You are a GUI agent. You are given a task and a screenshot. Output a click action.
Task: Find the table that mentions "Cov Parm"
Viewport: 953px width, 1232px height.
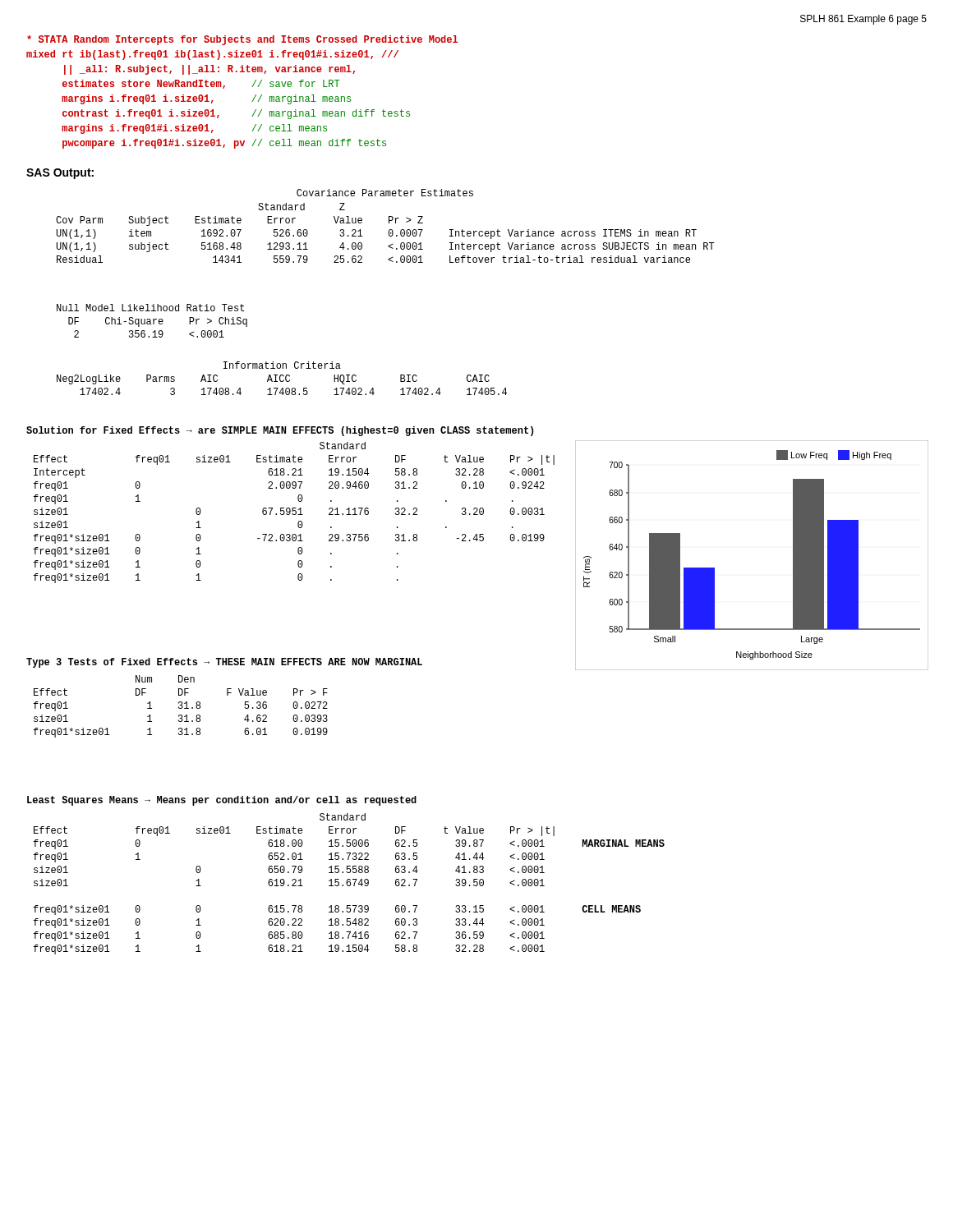coord(385,227)
